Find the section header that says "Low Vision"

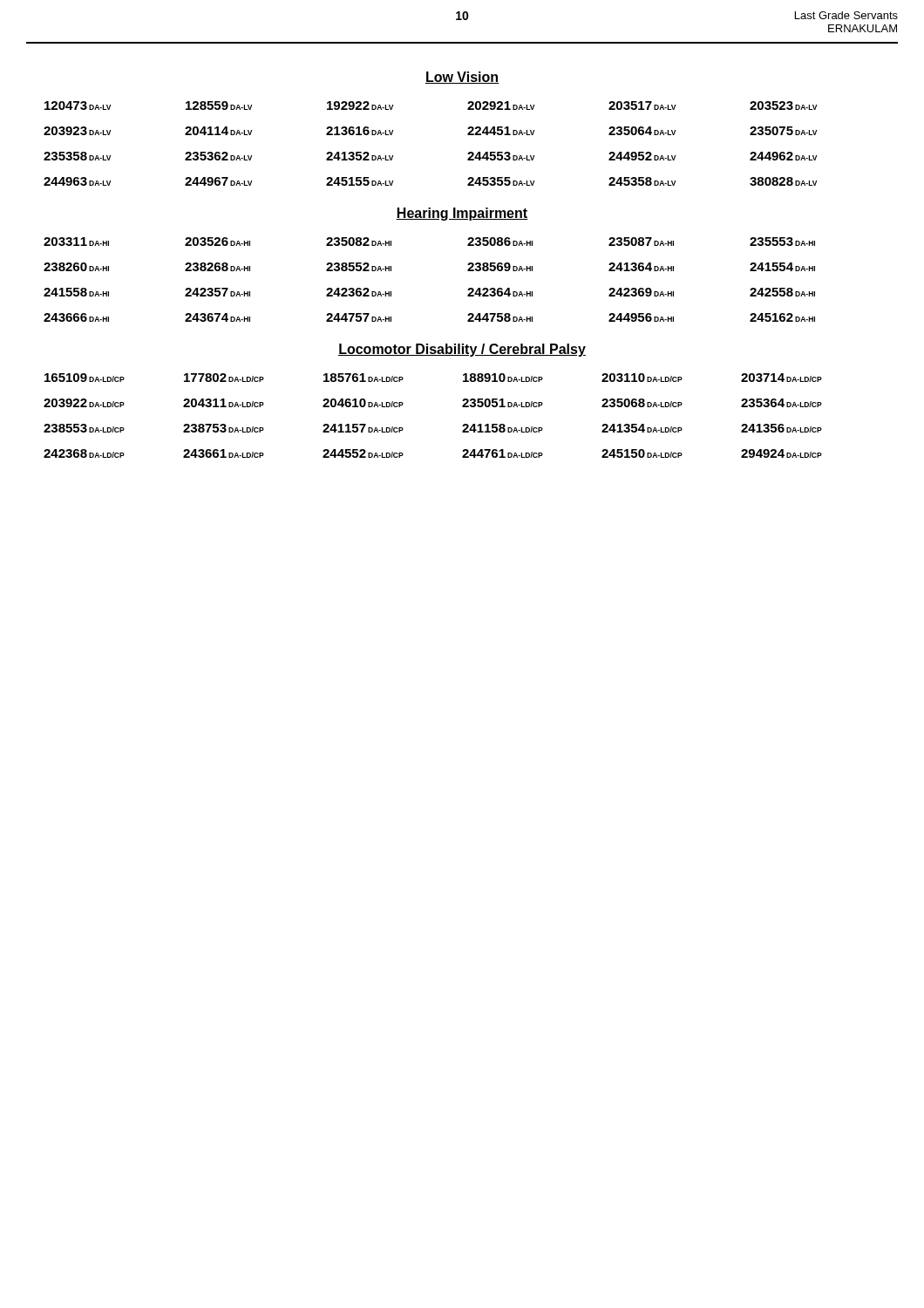point(462,77)
